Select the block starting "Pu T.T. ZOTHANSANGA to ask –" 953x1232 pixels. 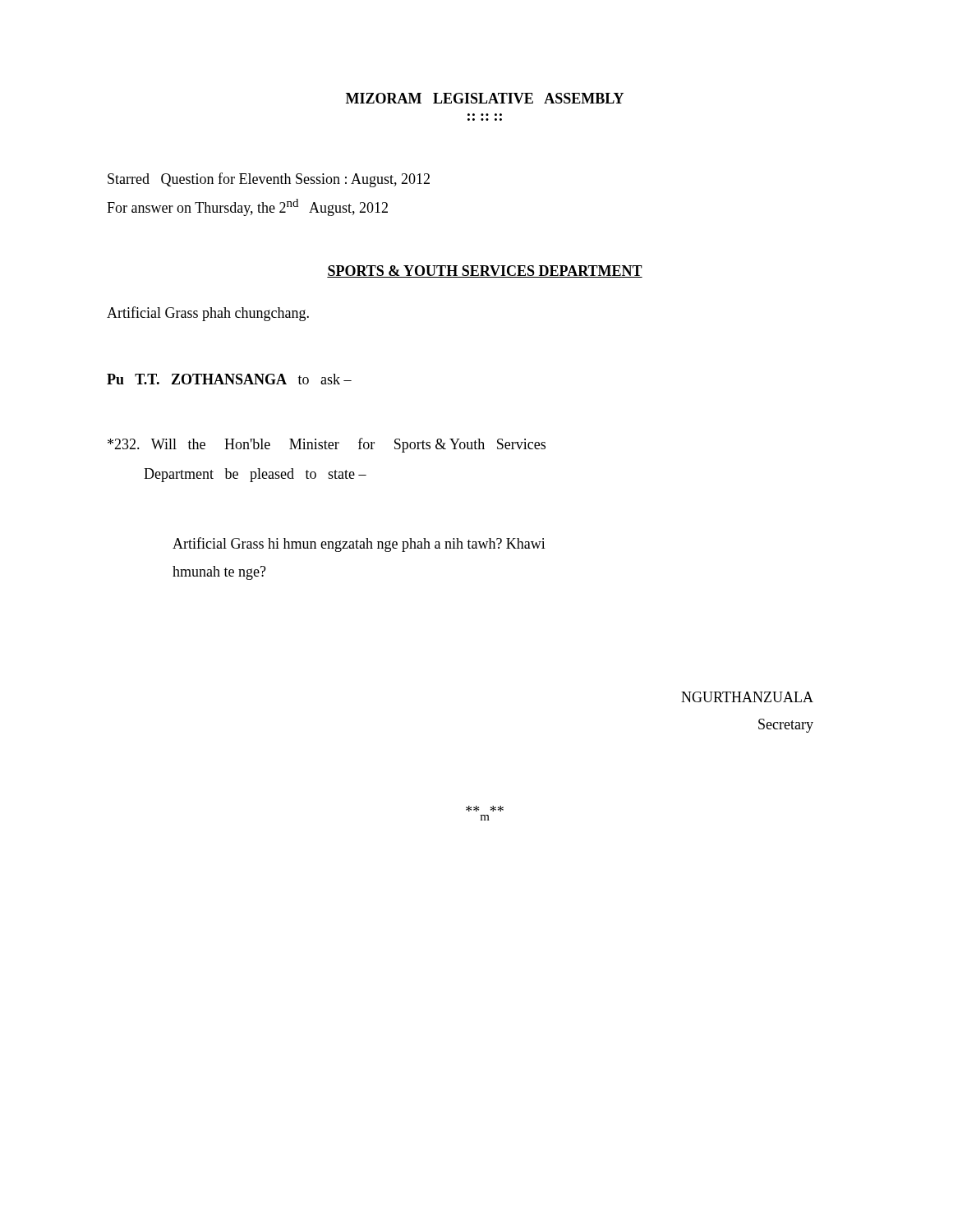point(229,379)
